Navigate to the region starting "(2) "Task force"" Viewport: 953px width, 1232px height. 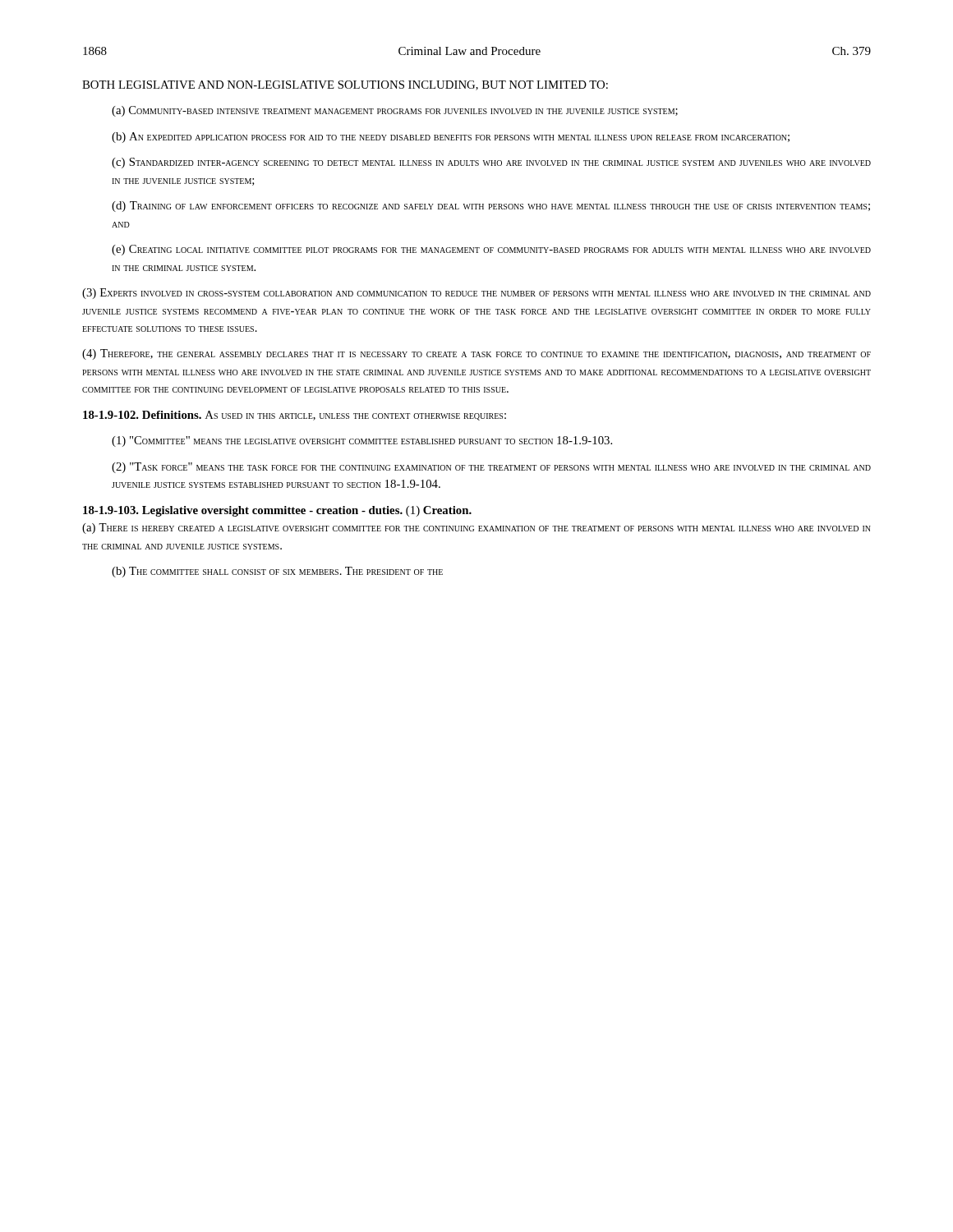(491, 475)
